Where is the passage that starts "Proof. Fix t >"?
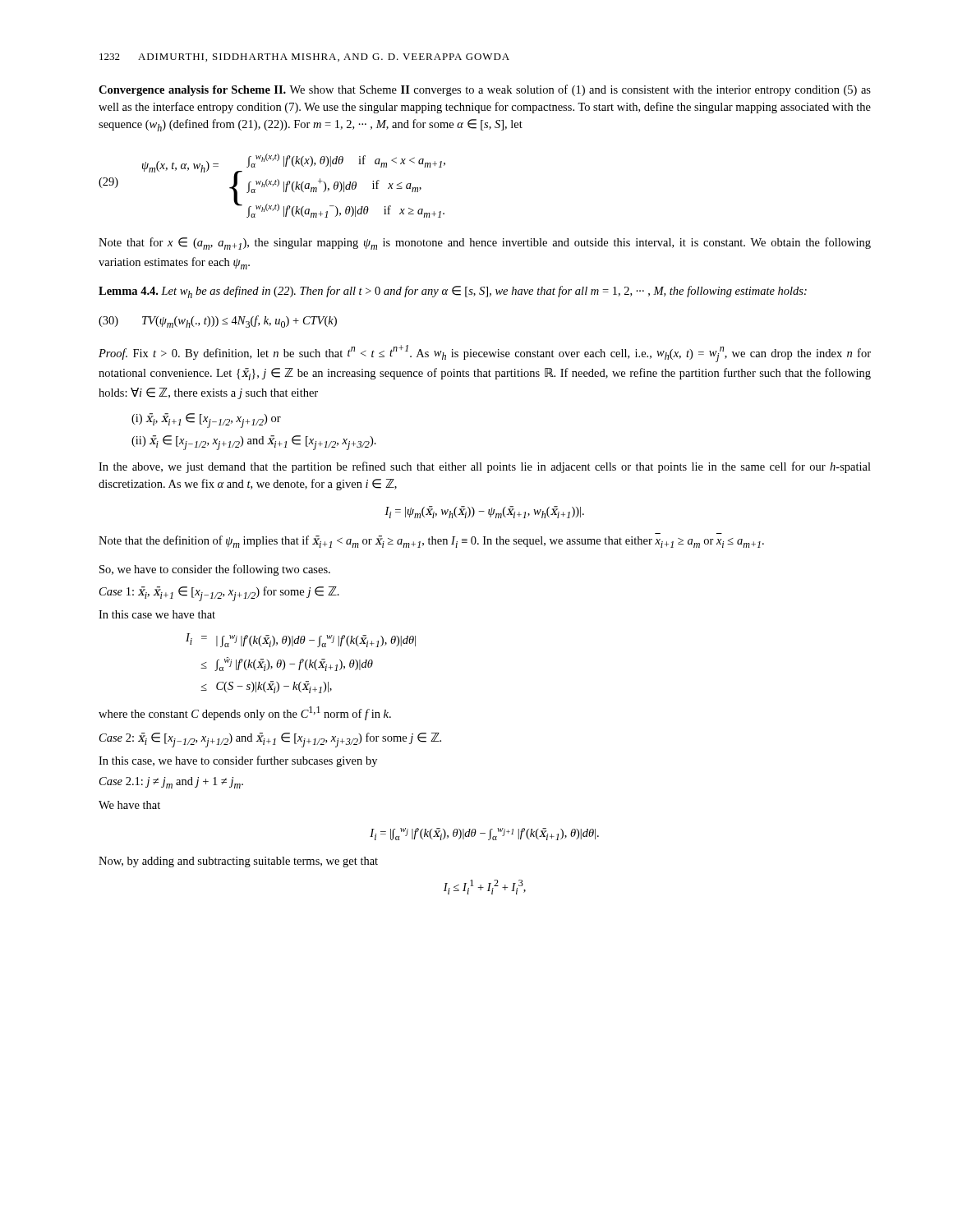The image size is (953, 1232). 485,371
